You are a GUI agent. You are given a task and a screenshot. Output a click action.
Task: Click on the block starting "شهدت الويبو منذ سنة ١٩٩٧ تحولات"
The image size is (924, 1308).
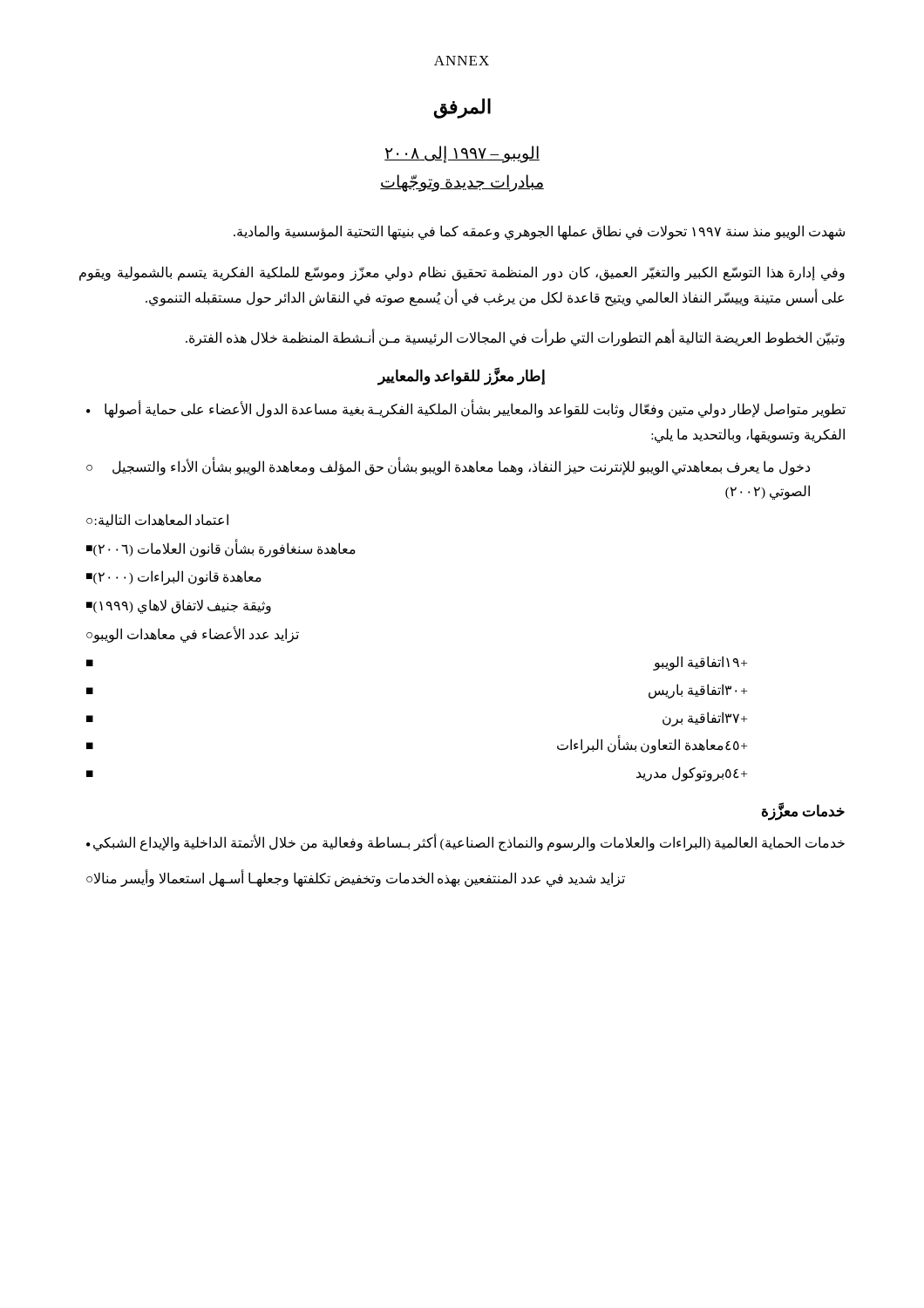(539, 232)
